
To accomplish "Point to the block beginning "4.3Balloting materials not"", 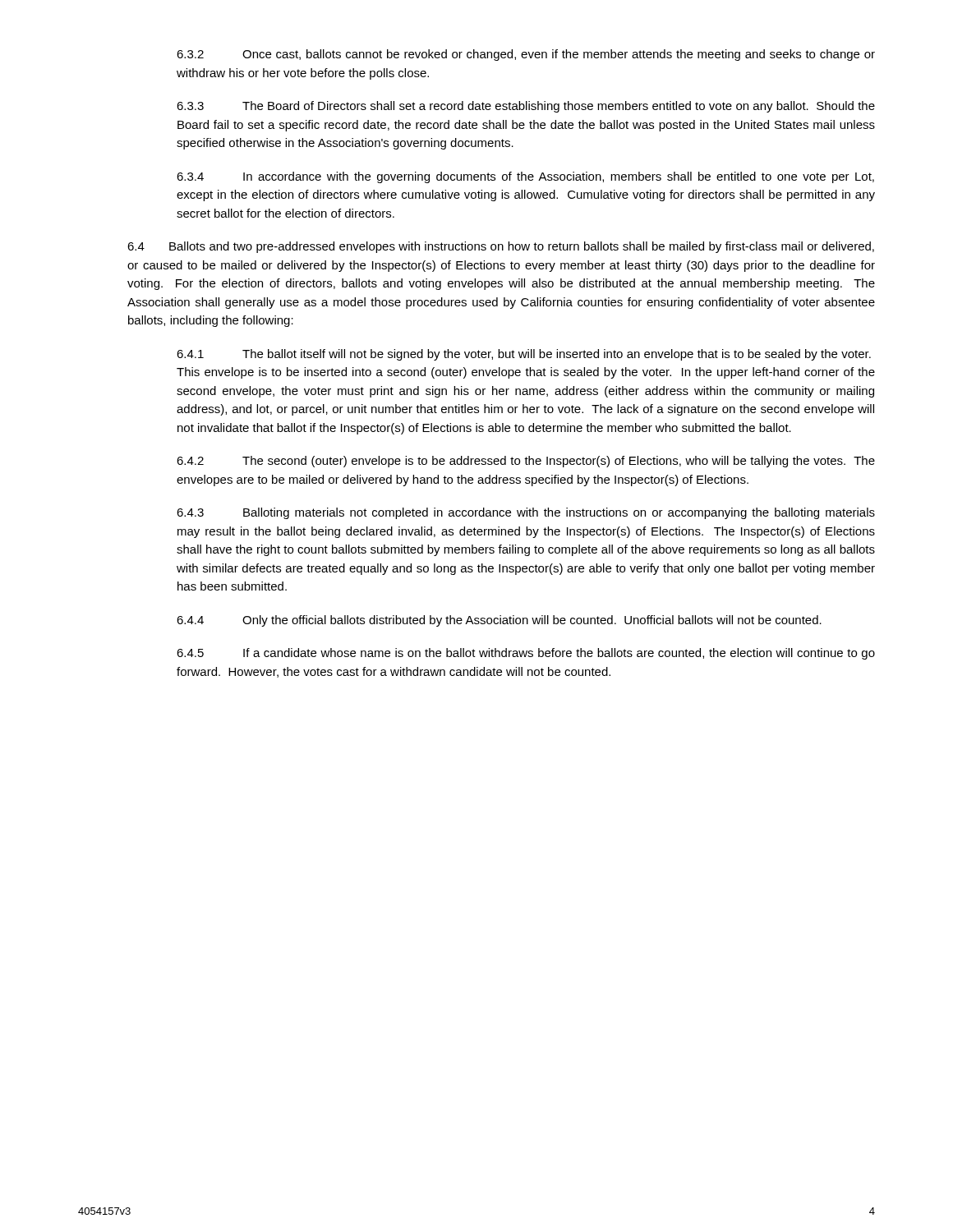I will click(526, 548).
